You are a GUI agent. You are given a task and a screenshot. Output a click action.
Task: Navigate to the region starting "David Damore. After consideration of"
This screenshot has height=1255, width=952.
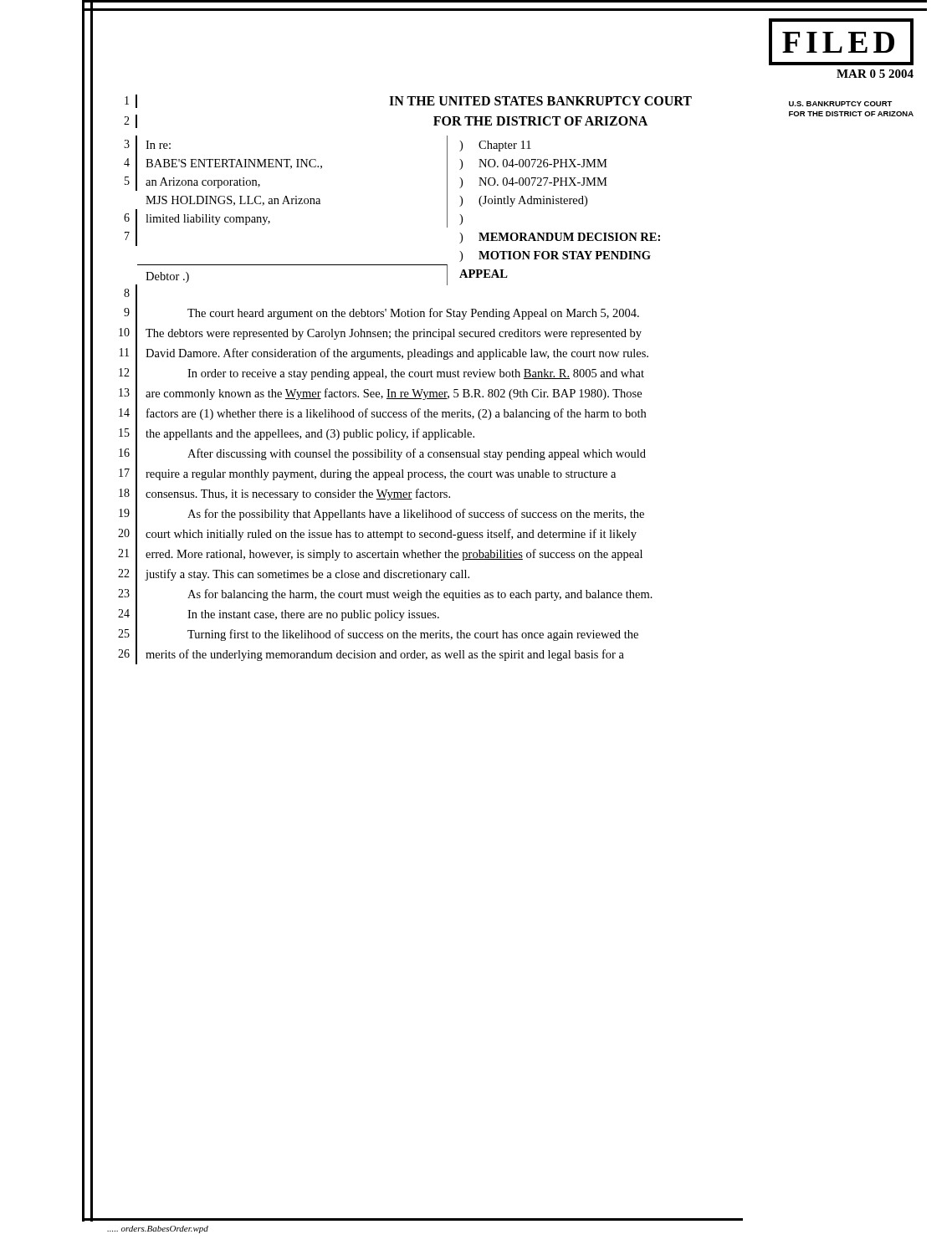pyautogui.click(x=397, y=353)
